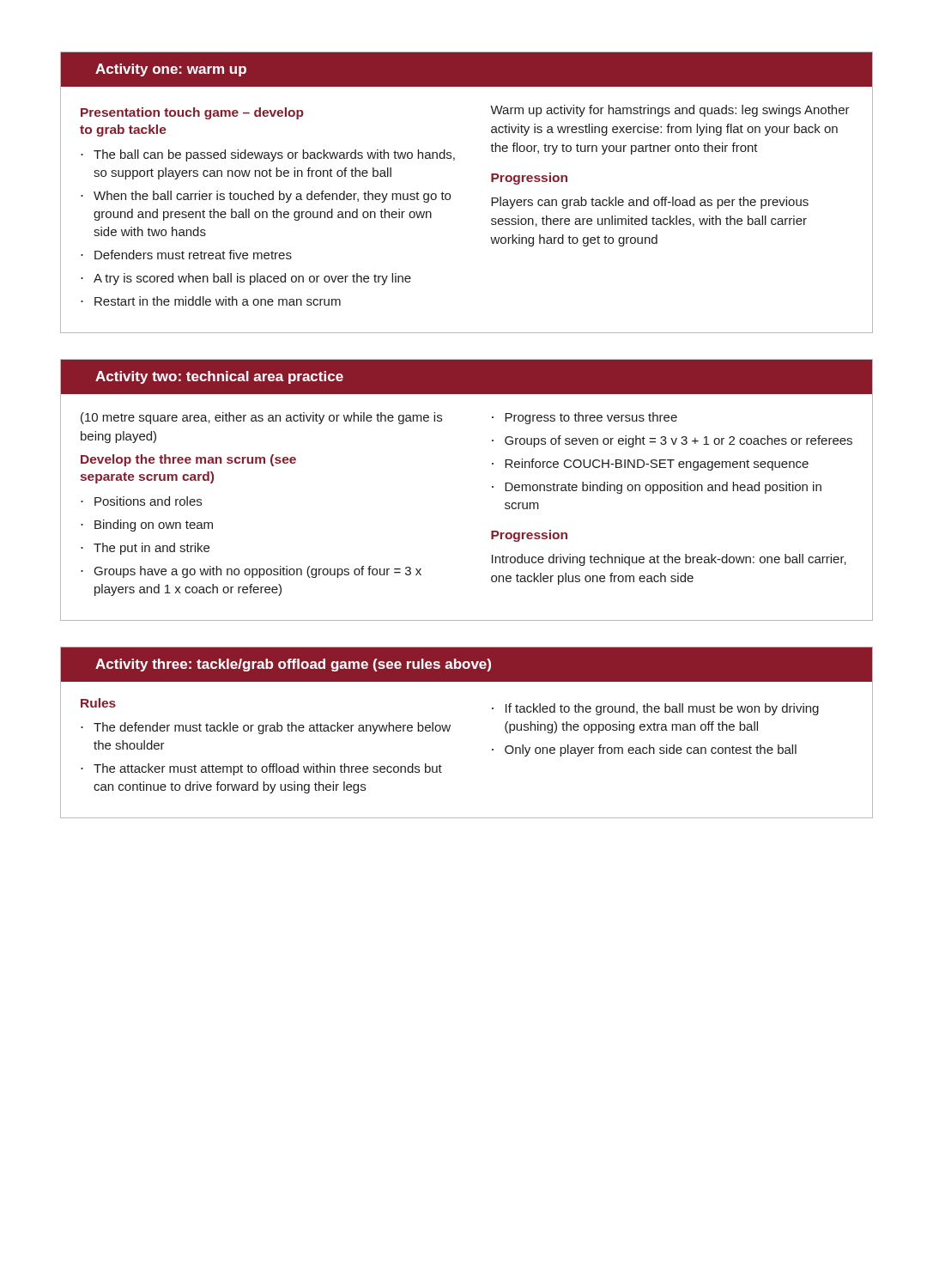Select the block starting "Positions and roles"

pos(148,501)
